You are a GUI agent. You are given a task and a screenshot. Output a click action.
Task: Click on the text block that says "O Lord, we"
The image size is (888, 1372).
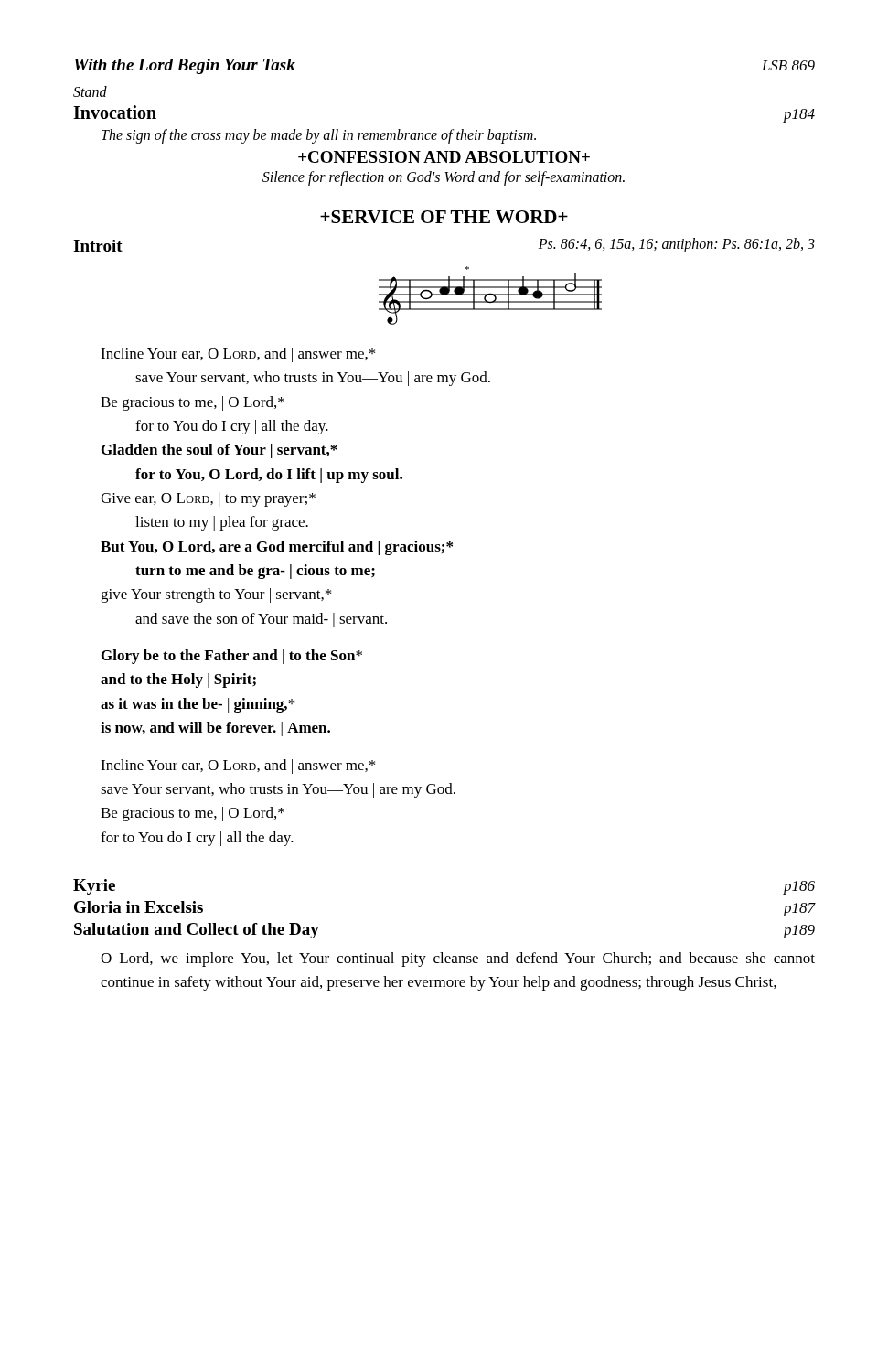pos(458,970)
